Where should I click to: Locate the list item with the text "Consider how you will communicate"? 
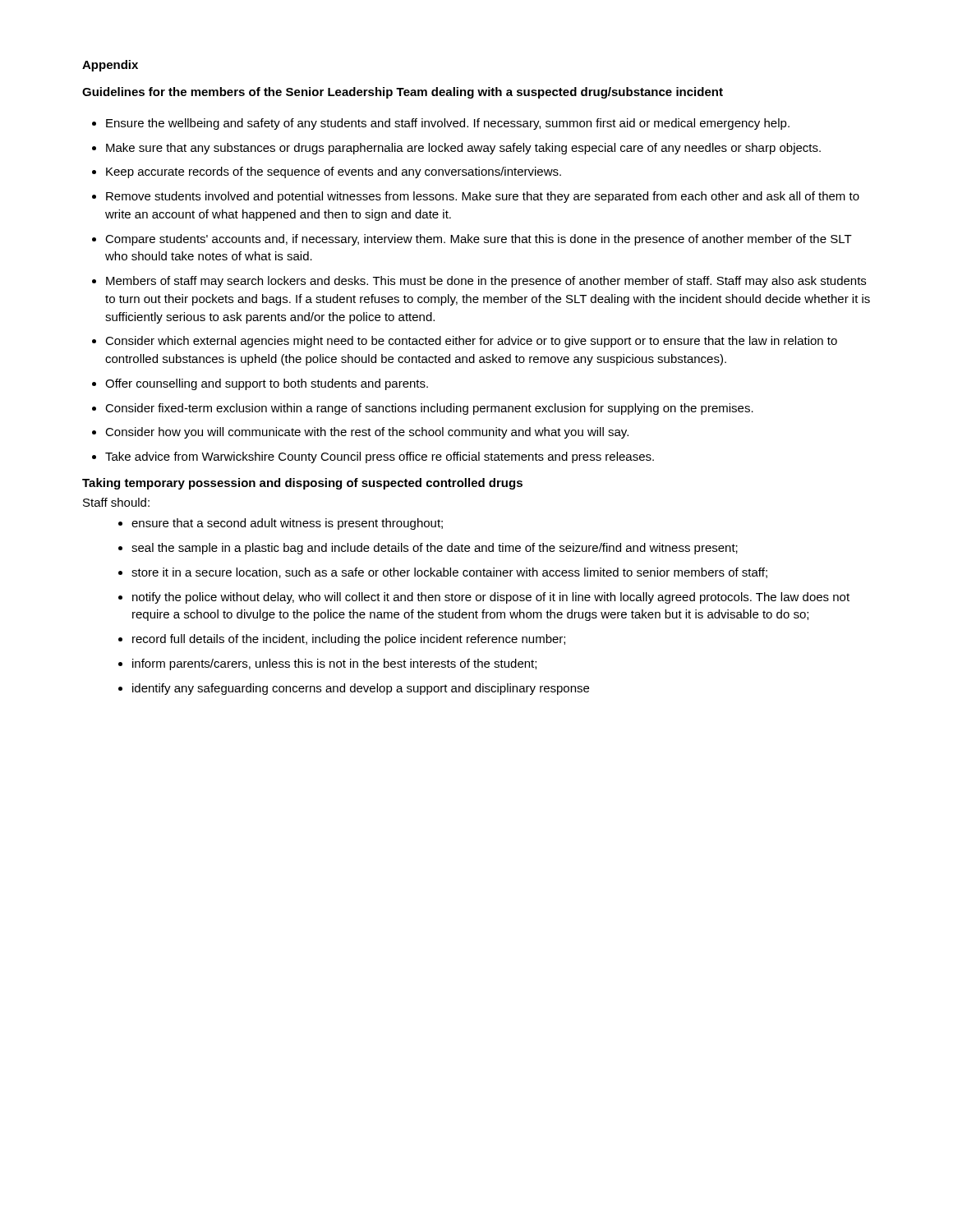pos(488,432)
